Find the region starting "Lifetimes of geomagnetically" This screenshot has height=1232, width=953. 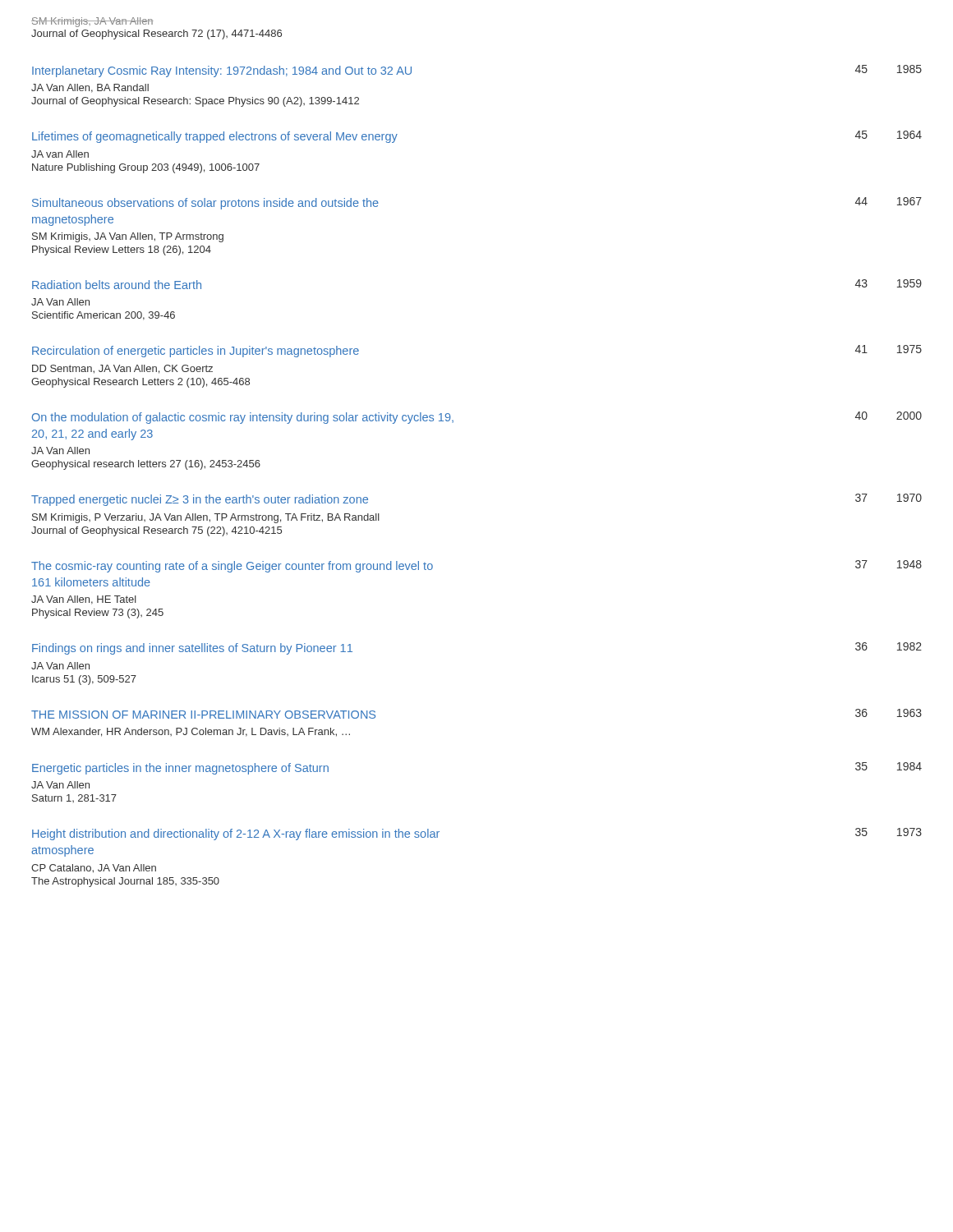(x=215, y=137)
